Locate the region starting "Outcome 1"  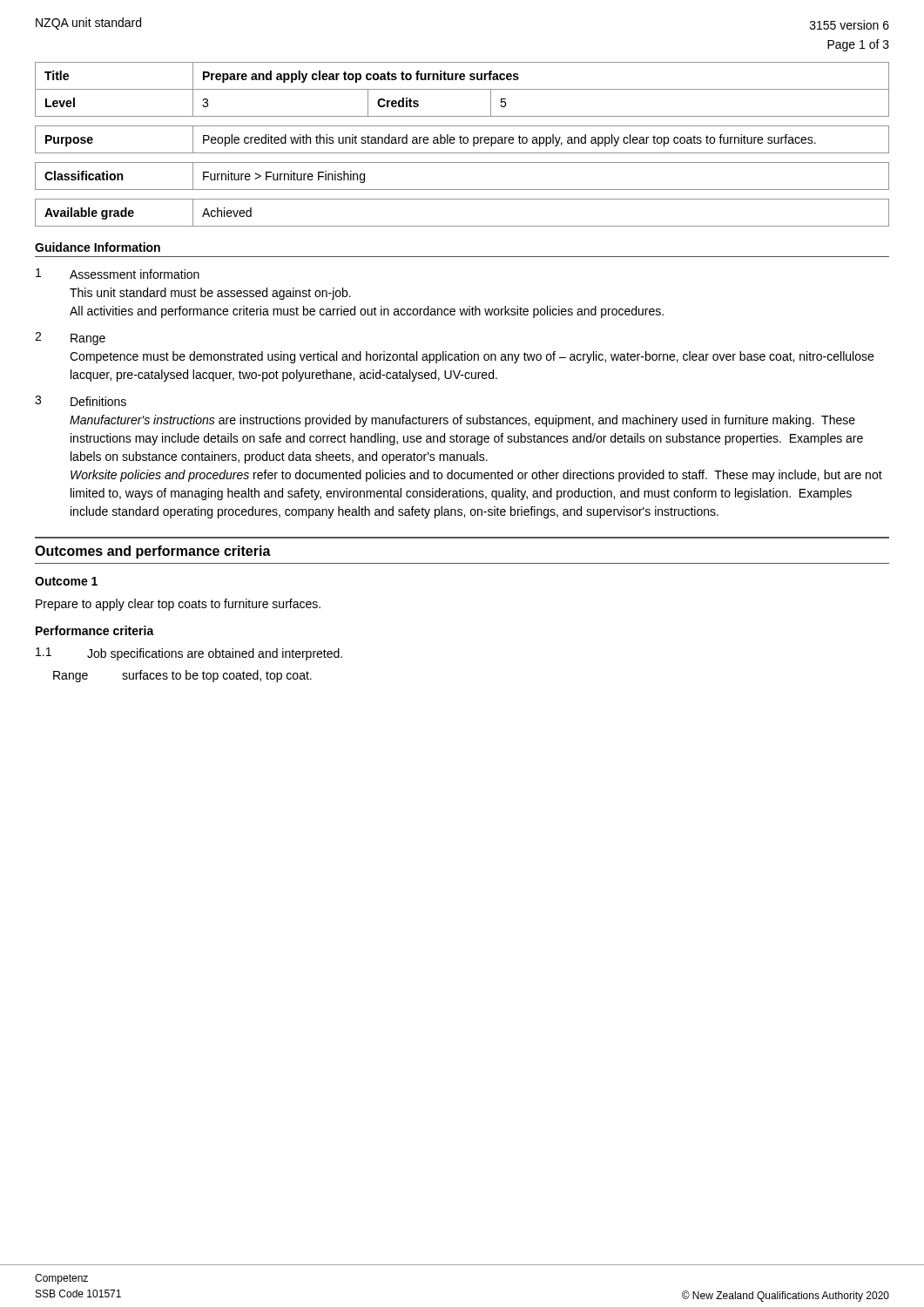pos(66,581)
